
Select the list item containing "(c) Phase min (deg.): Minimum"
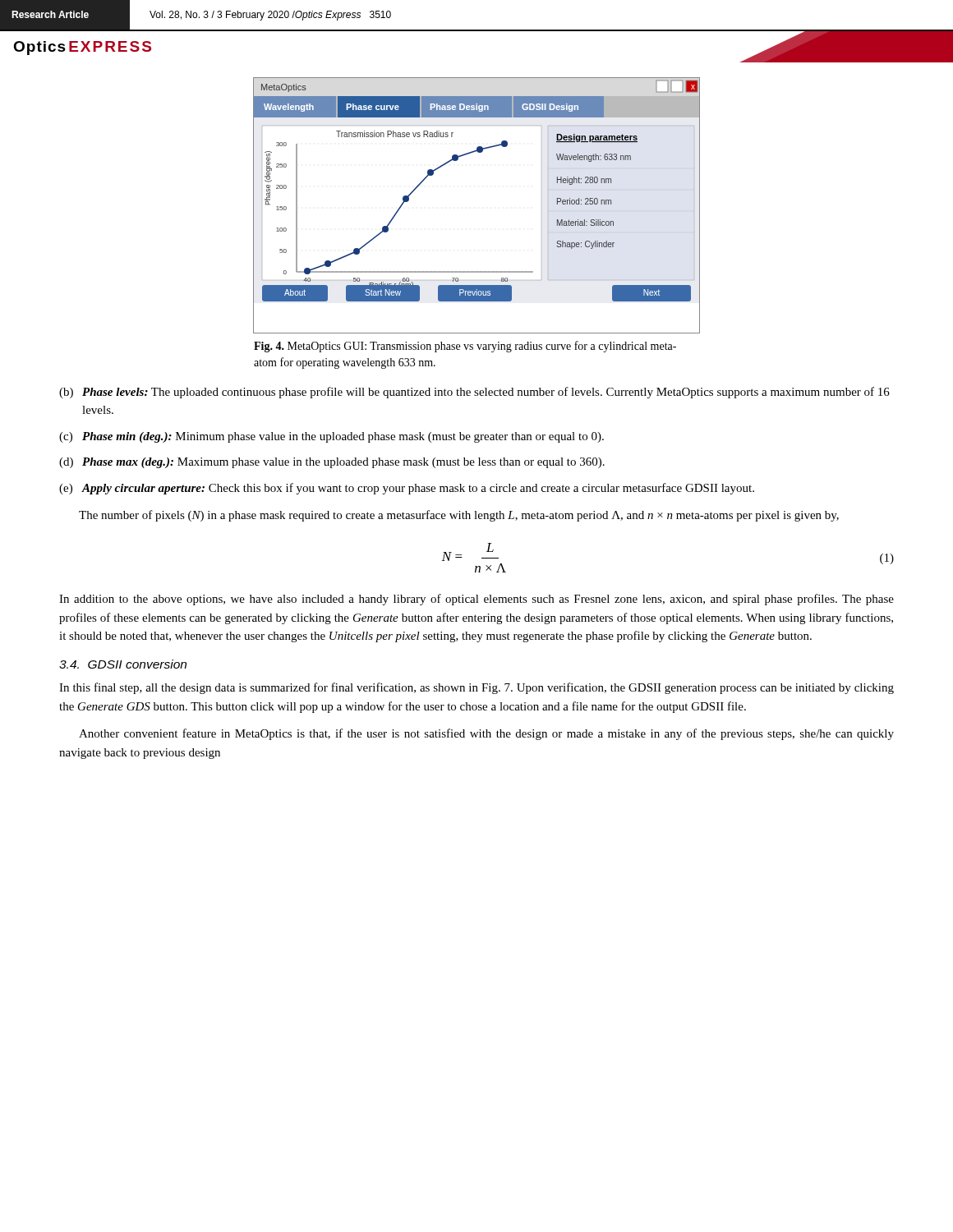click(332, 437)
